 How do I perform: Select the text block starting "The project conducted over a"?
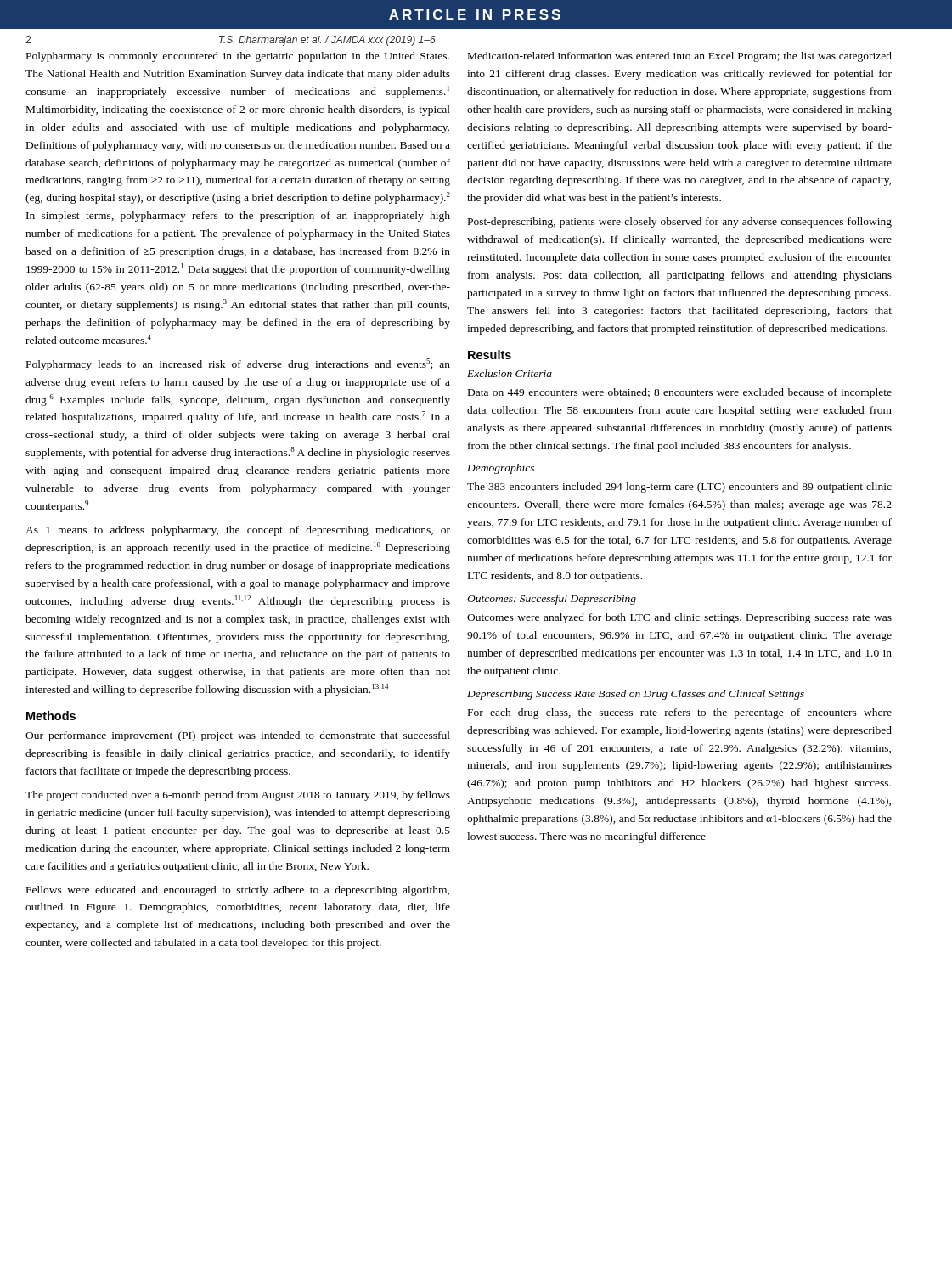point(238,831)
